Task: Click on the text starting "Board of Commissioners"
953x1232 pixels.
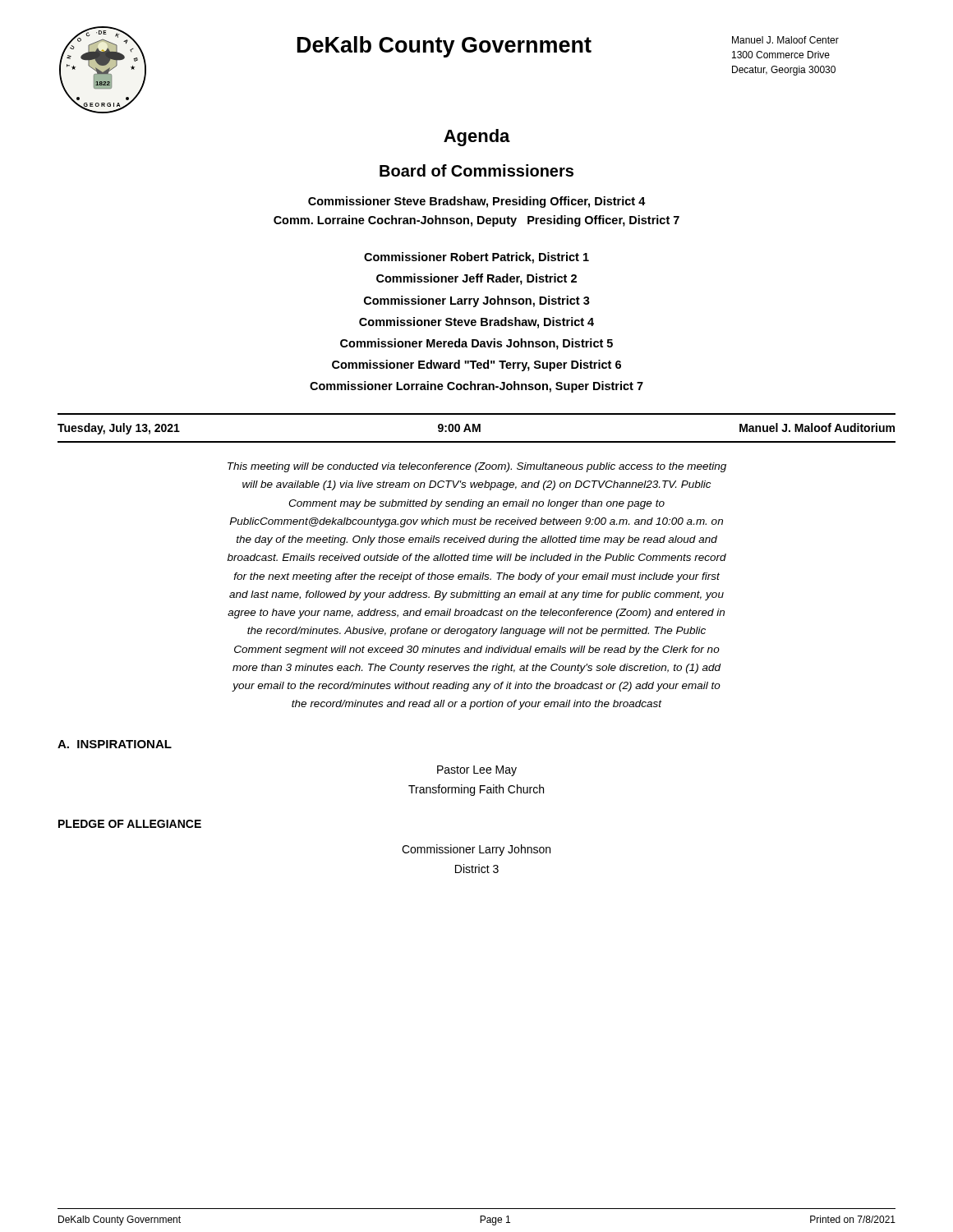Action: coord(476,171)
